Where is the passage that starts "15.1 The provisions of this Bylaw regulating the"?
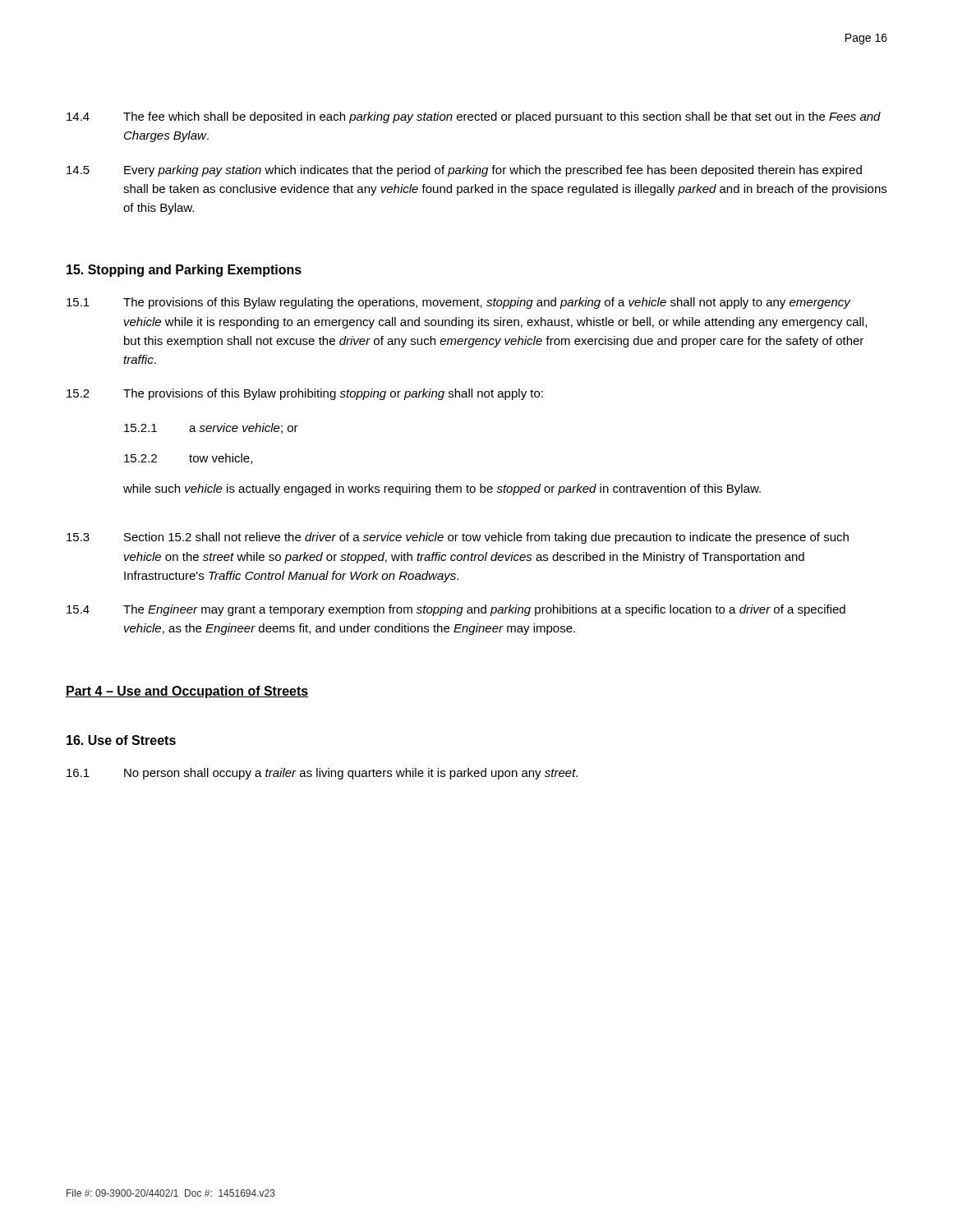Viewport: 953px width, 1232px height. (476, 331)
